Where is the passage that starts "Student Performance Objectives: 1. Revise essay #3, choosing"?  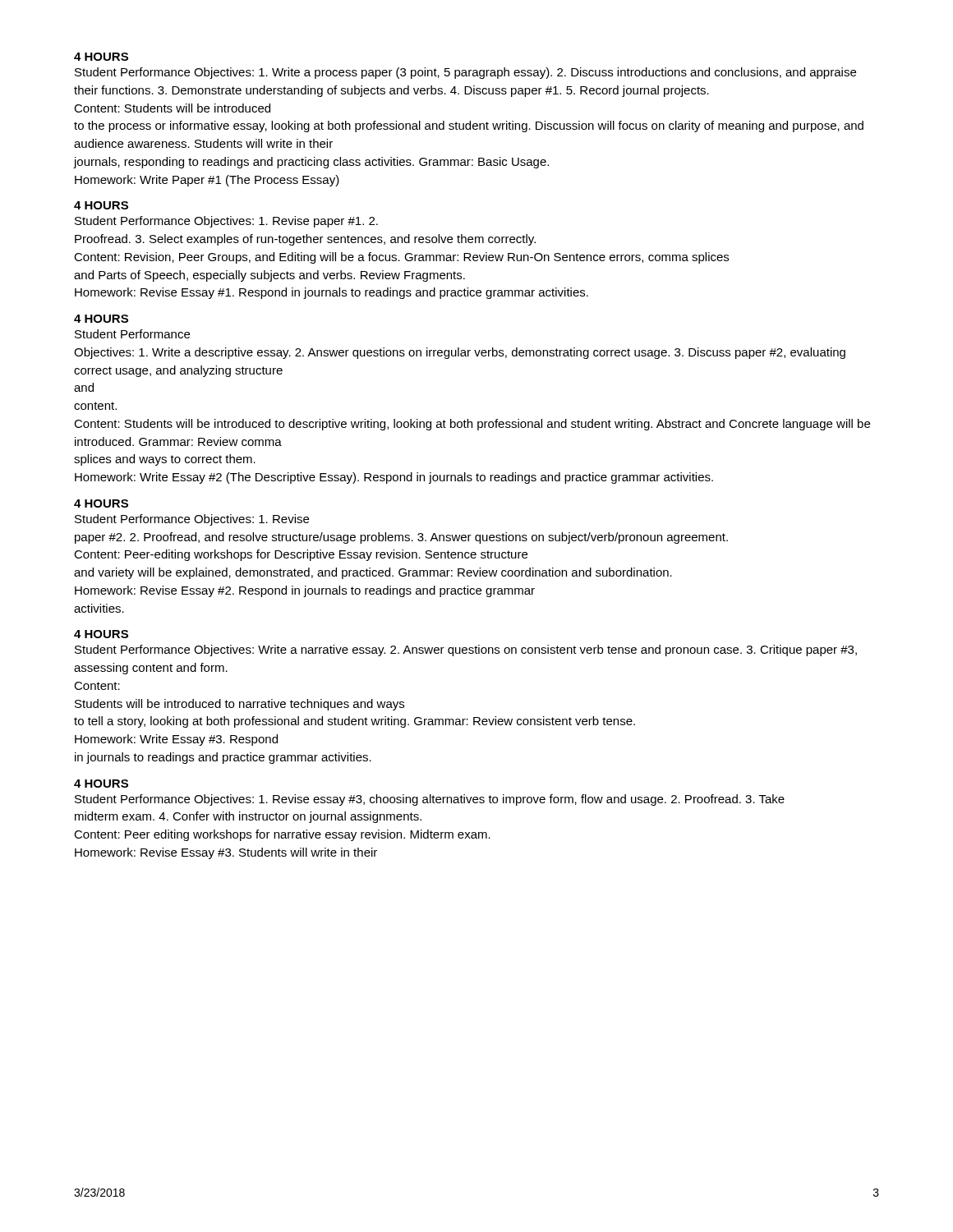(x=429, y=798)
